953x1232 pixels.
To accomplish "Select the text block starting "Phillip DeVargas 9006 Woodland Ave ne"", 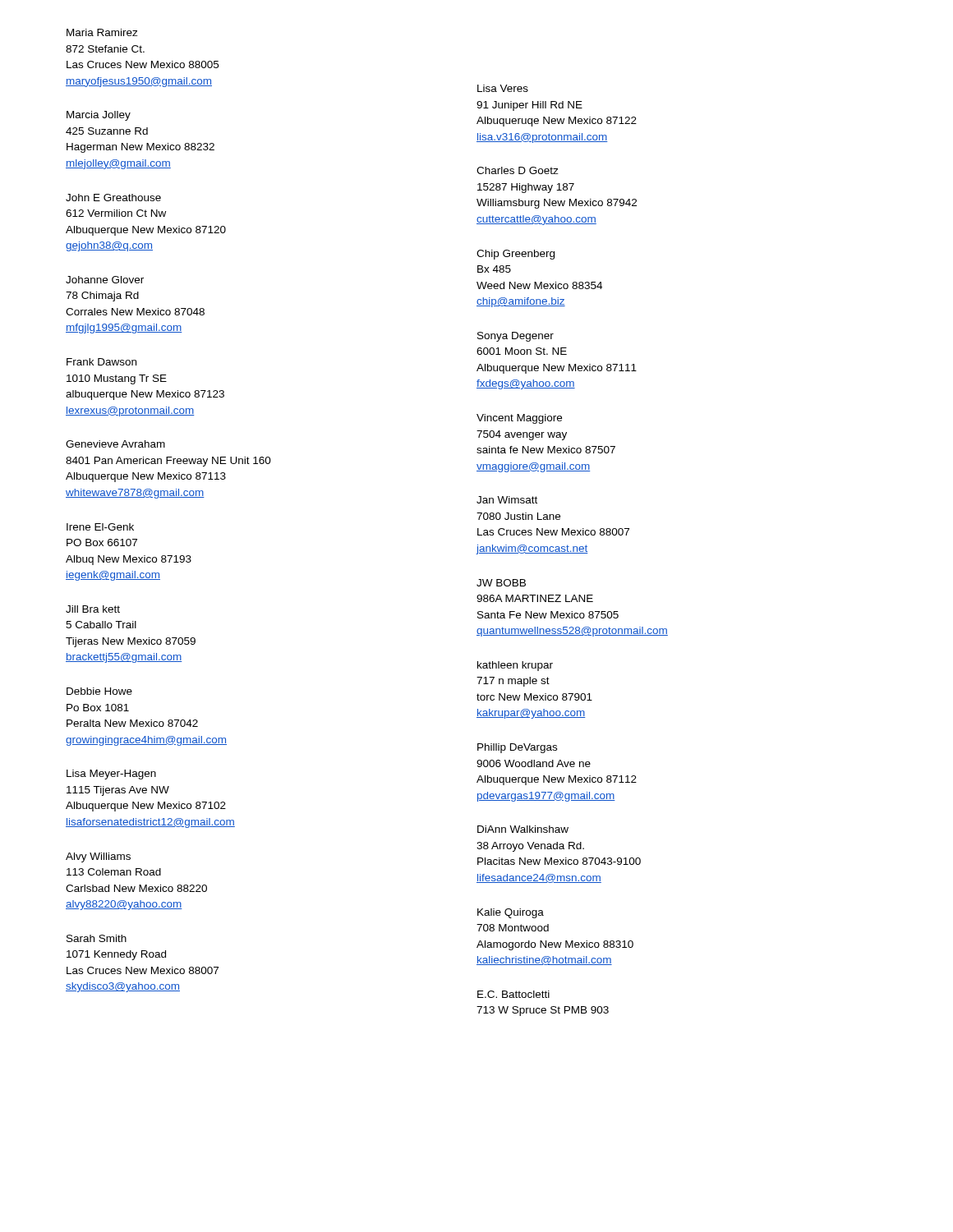I will pyautogui.click(x=557, y=771).
